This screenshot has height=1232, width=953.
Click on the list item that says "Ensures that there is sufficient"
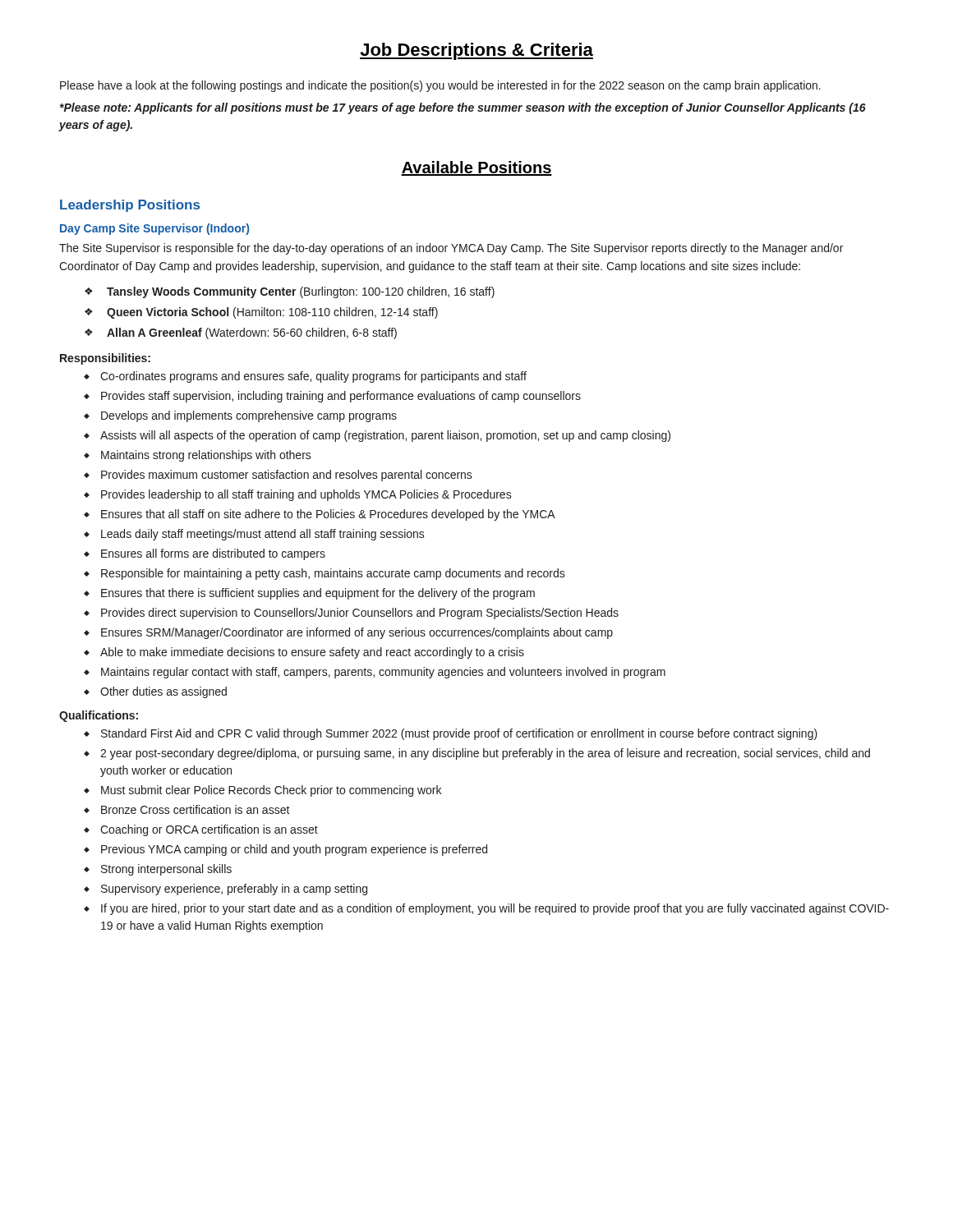tap(318, 593)
